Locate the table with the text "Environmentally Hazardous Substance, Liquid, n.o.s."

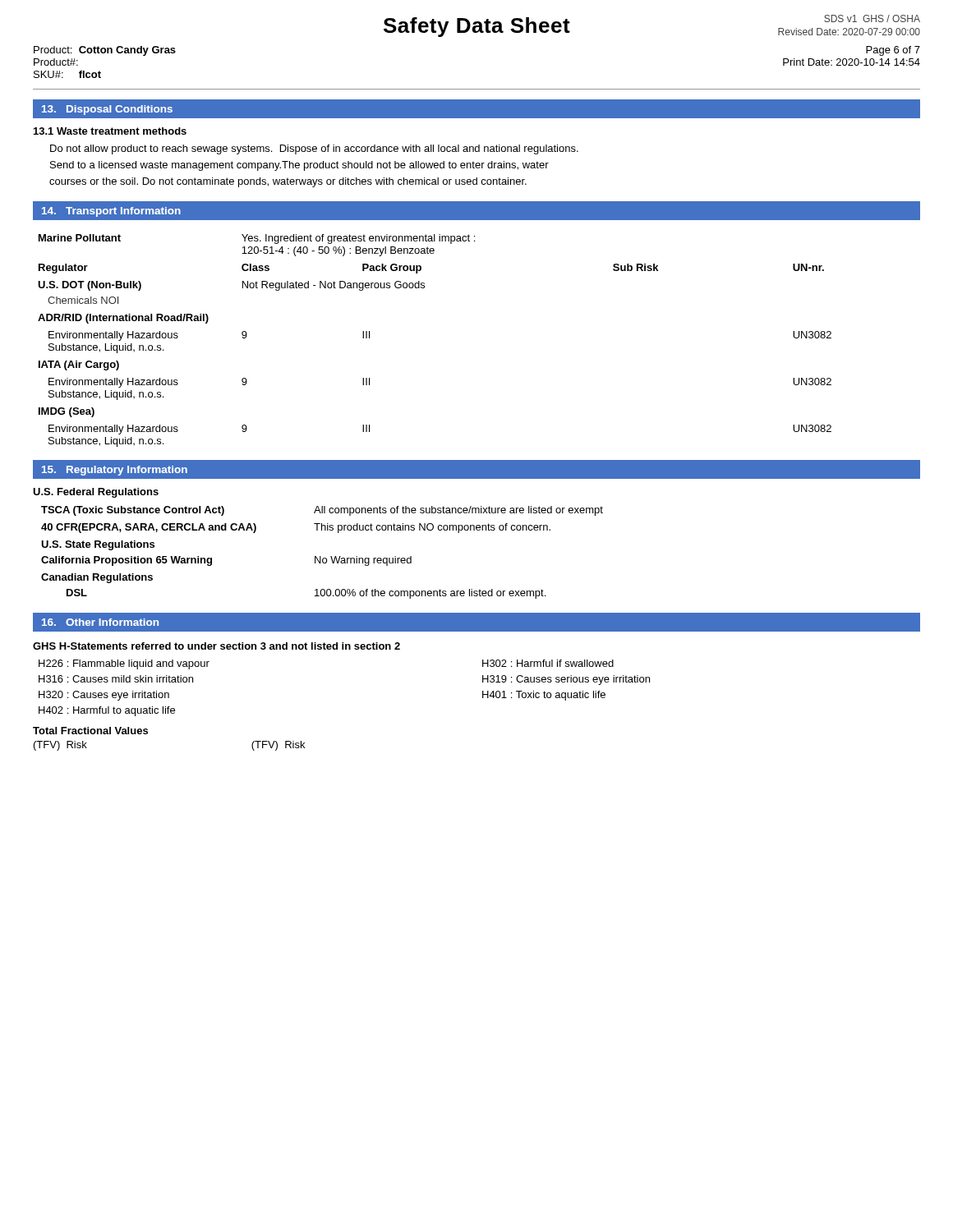[x=476, y=340]
